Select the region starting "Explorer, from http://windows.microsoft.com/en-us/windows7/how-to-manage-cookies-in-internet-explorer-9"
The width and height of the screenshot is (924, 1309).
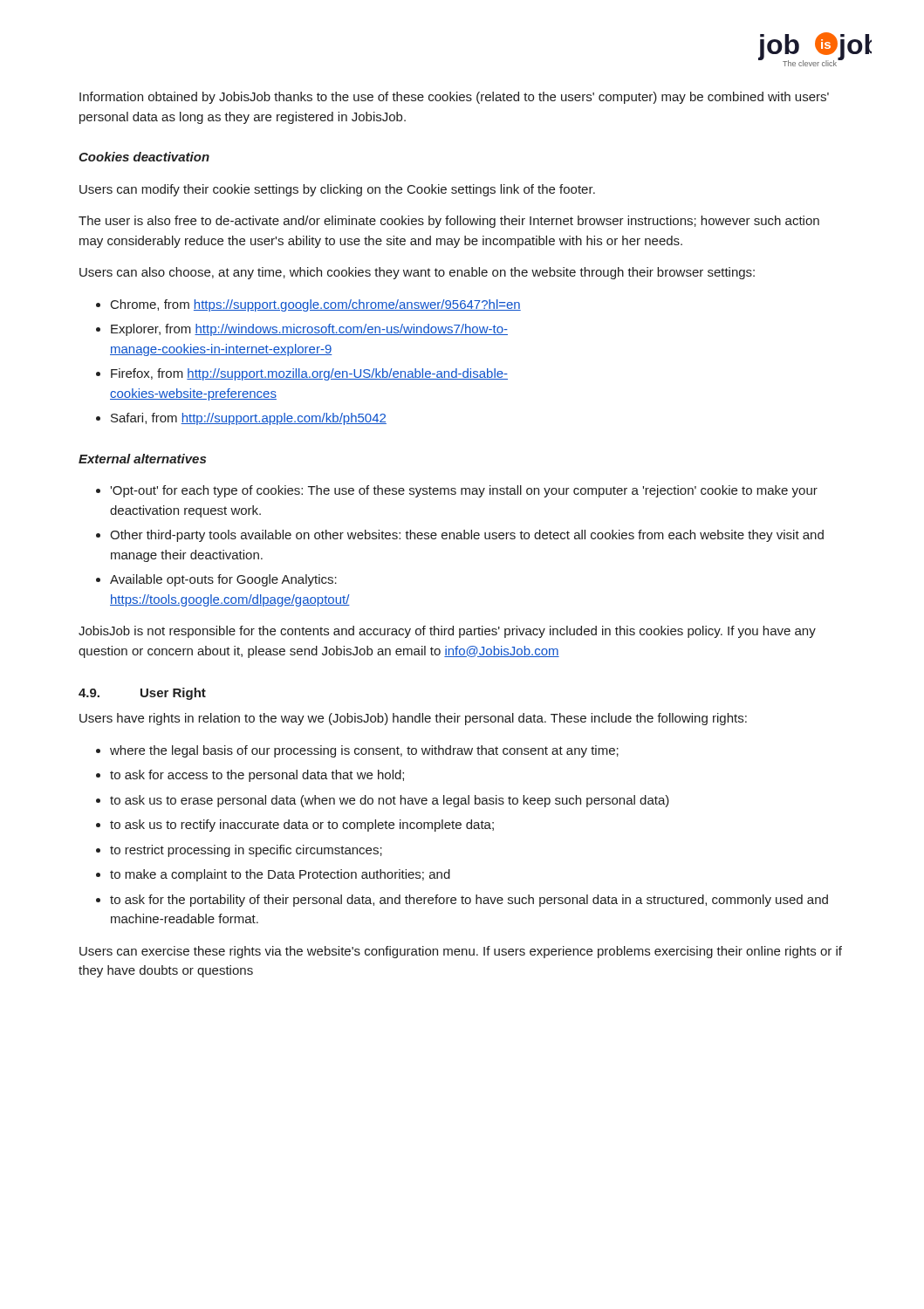coord(309,338)
